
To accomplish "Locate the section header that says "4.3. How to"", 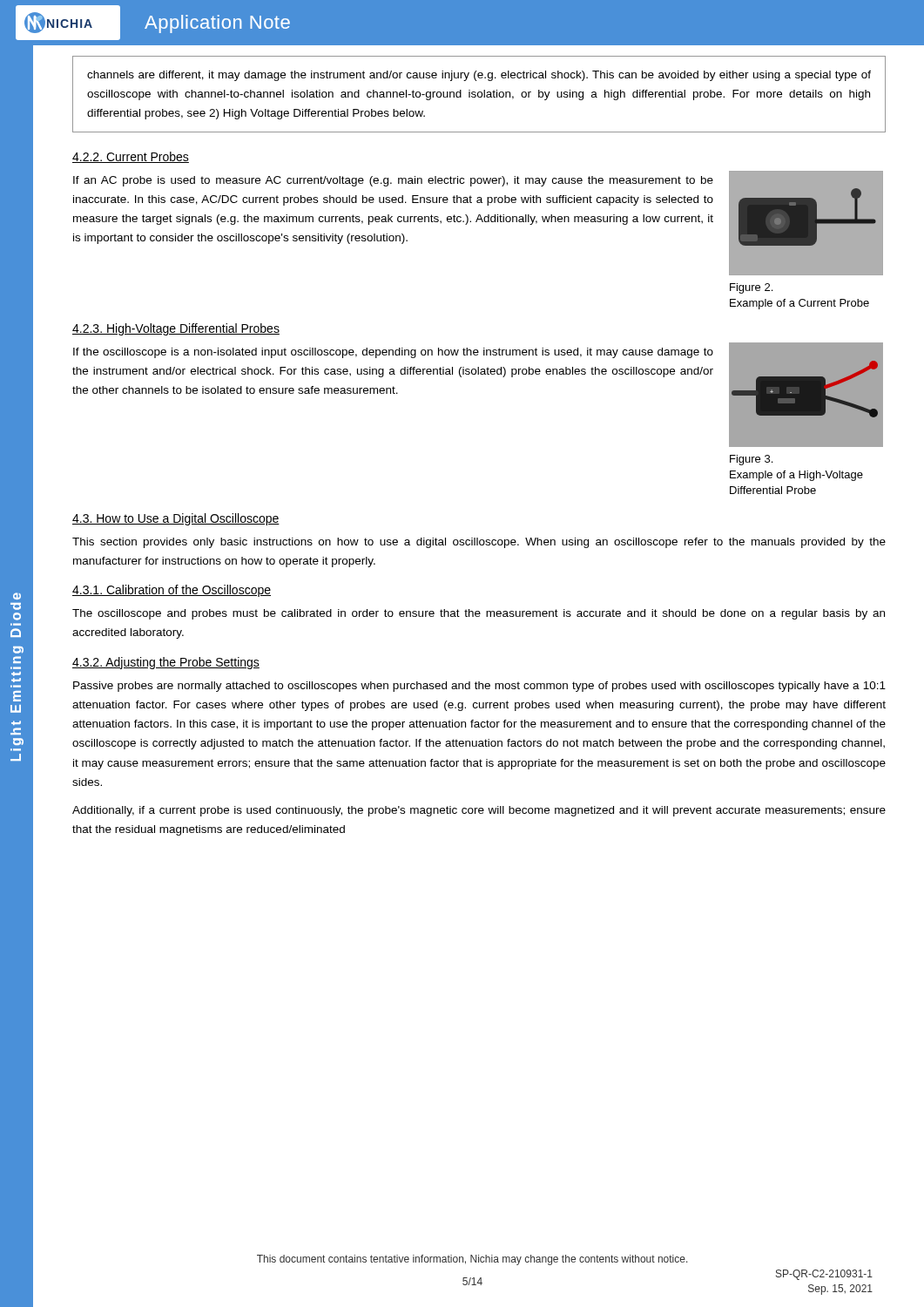I will (176, 518).
